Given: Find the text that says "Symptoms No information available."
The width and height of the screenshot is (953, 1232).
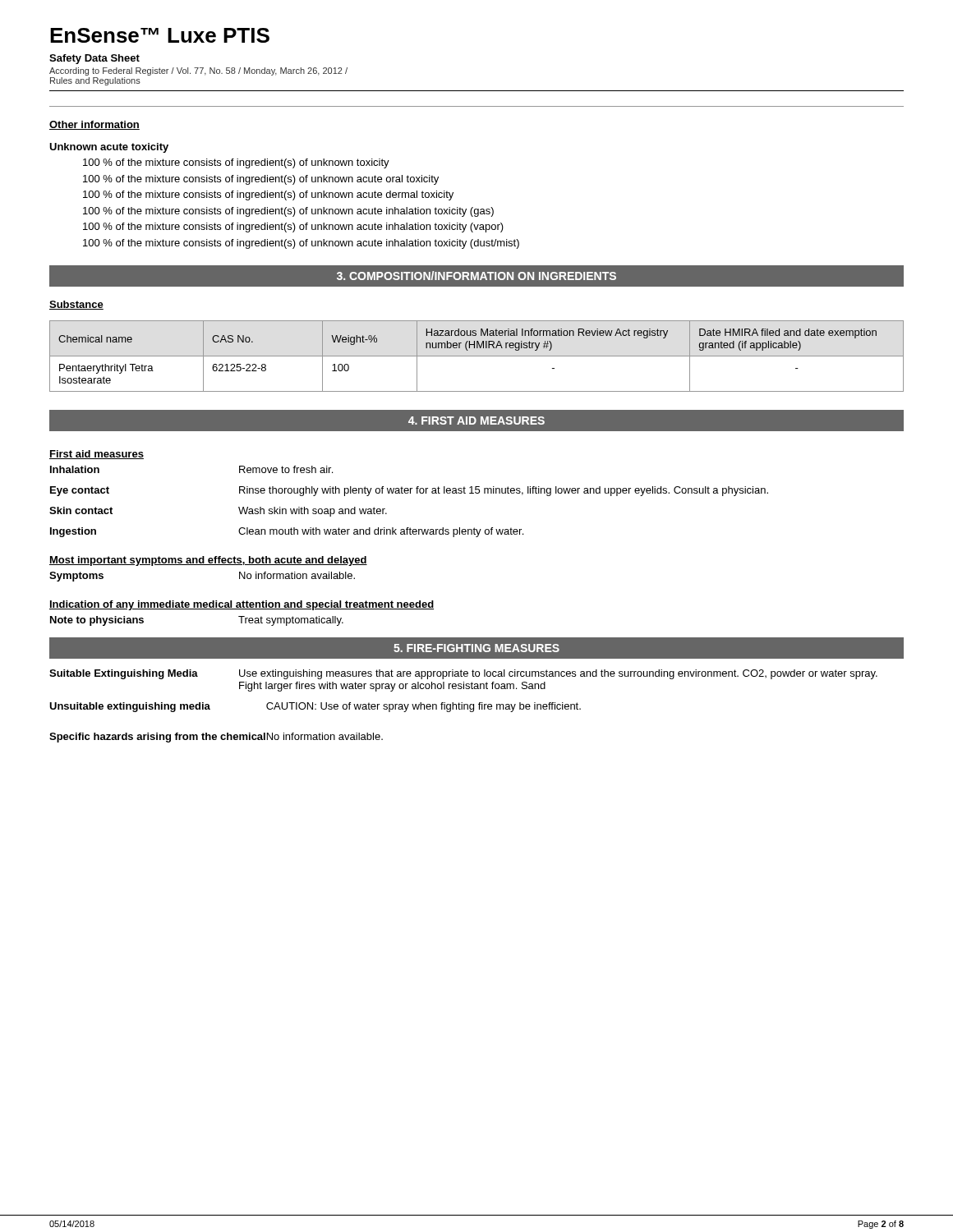Looking at the screenshot, I should click(x=80, y=576).
